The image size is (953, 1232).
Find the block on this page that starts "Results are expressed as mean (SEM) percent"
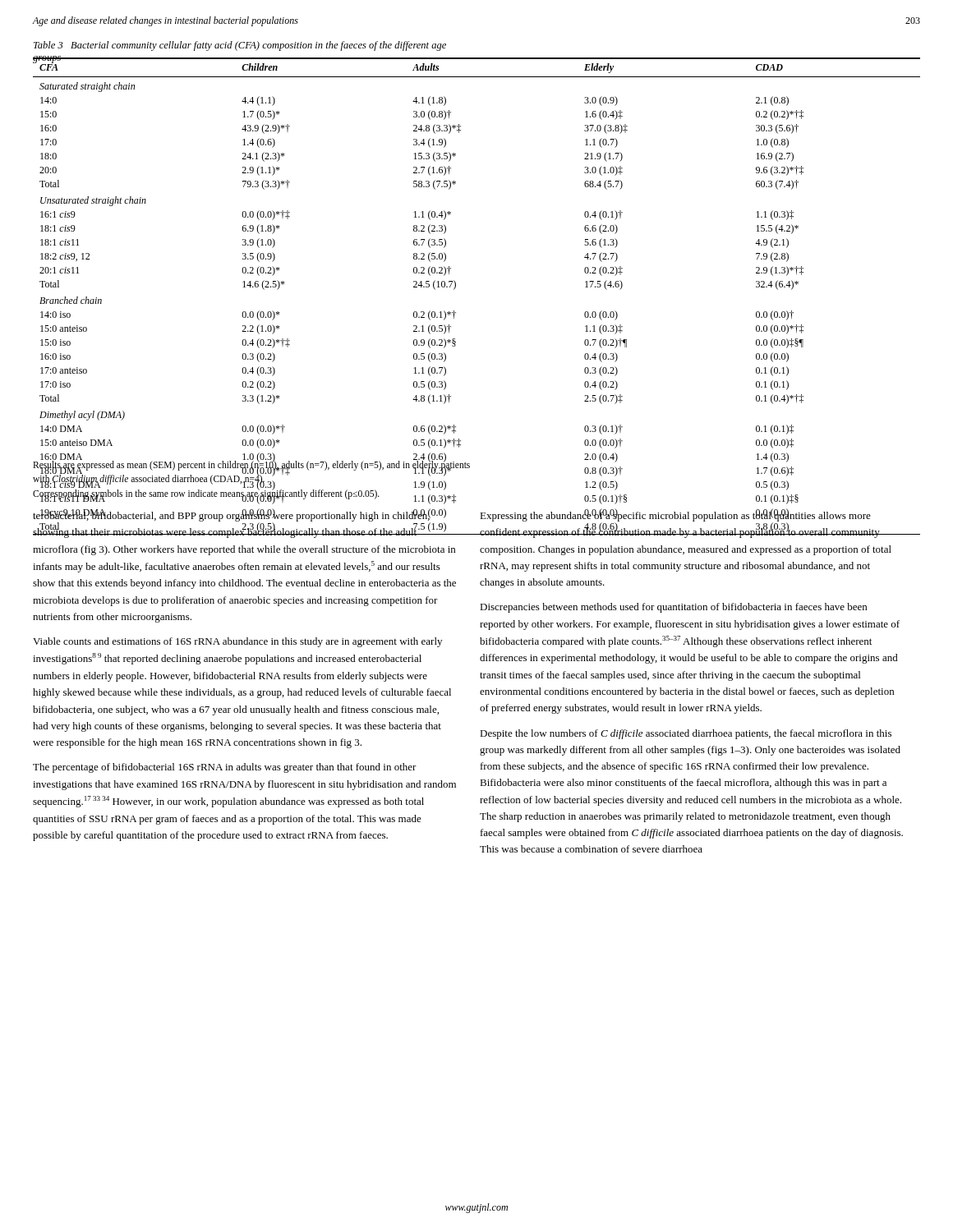(252, 479)
